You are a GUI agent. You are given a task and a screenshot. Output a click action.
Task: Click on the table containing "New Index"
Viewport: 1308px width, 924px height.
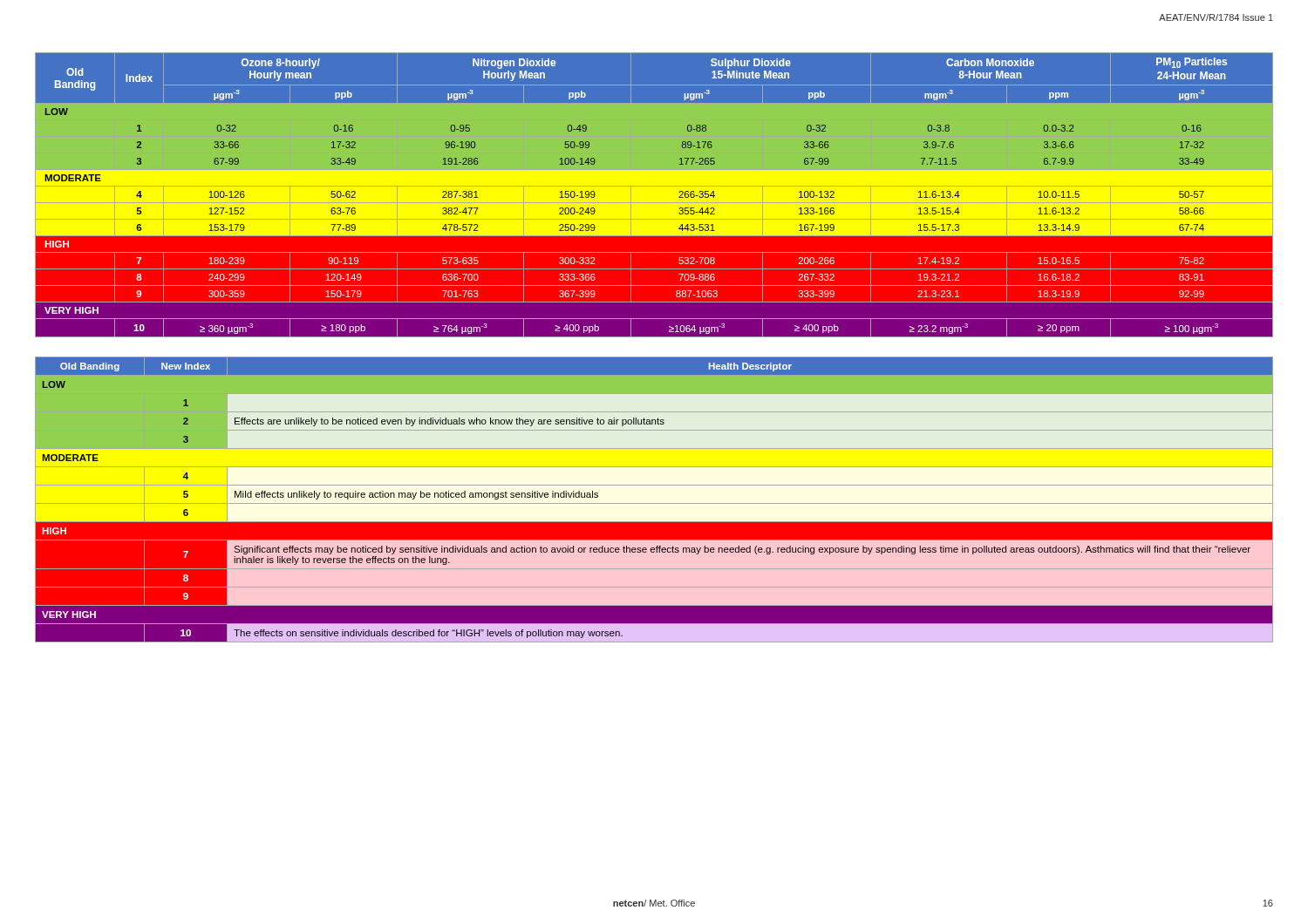(654, 499)
